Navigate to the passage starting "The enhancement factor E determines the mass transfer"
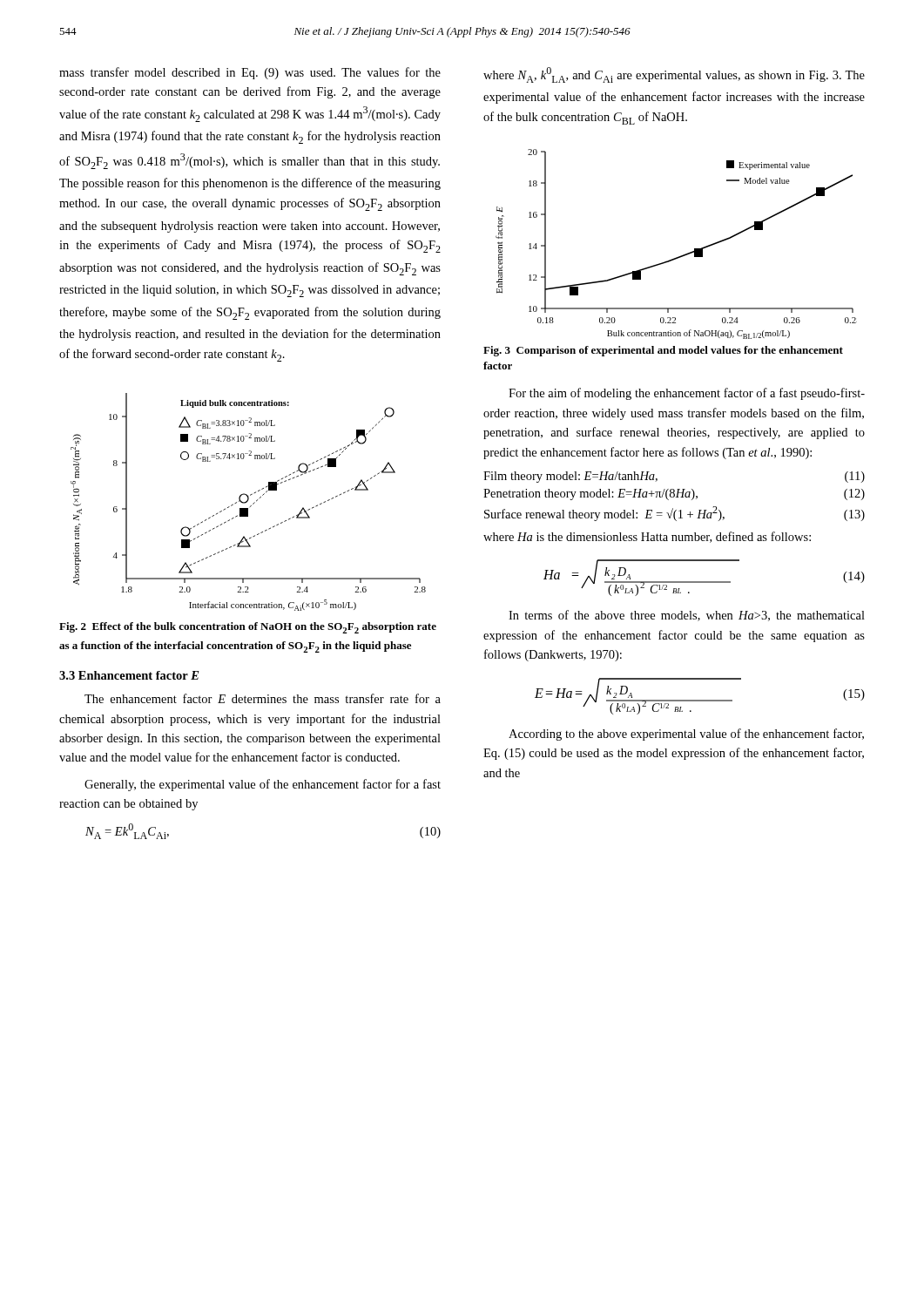Viewport: 924px width, 1307px height. pyautogui.click(x=250, y=752)
